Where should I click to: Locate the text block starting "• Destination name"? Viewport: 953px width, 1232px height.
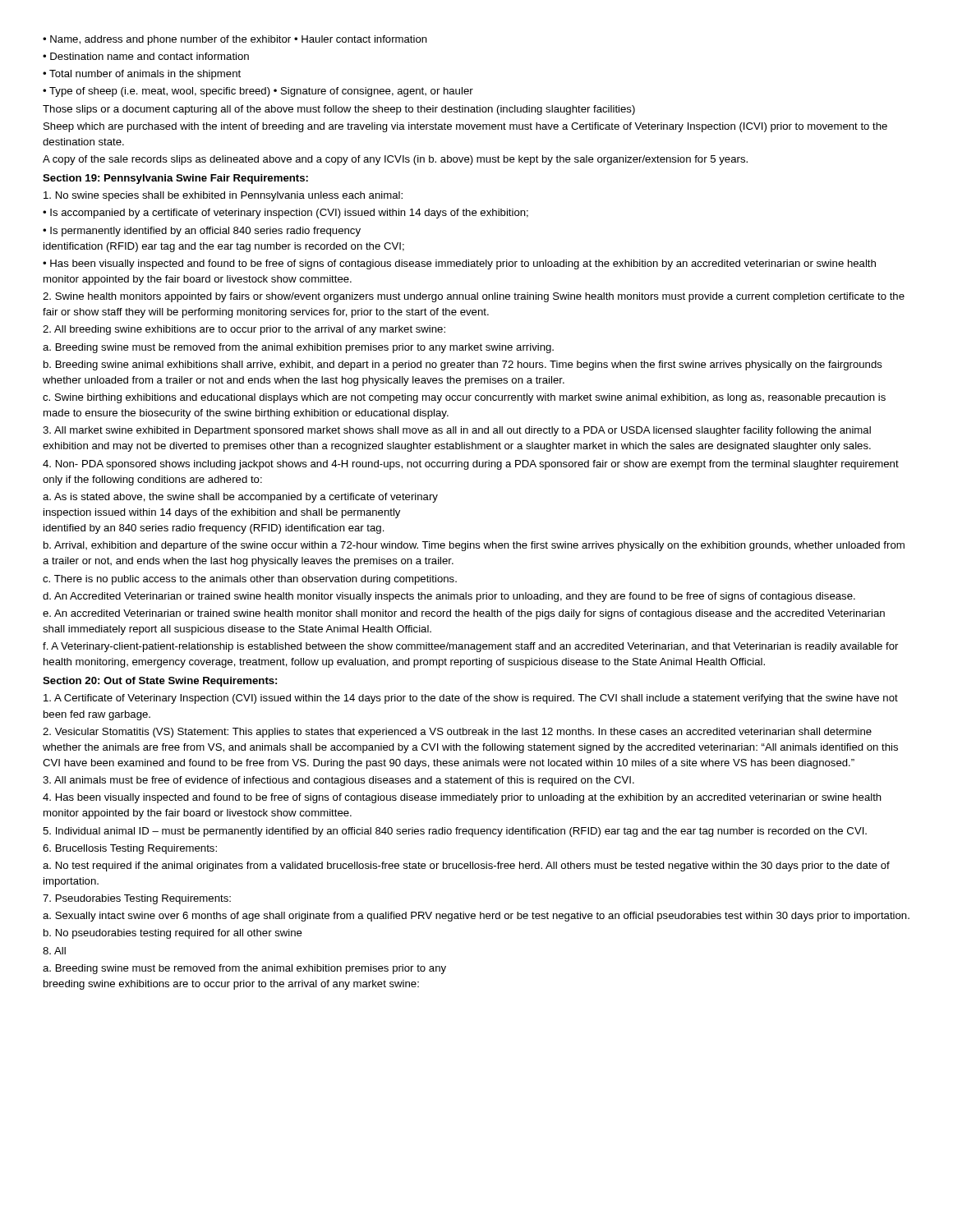point(146,56)
